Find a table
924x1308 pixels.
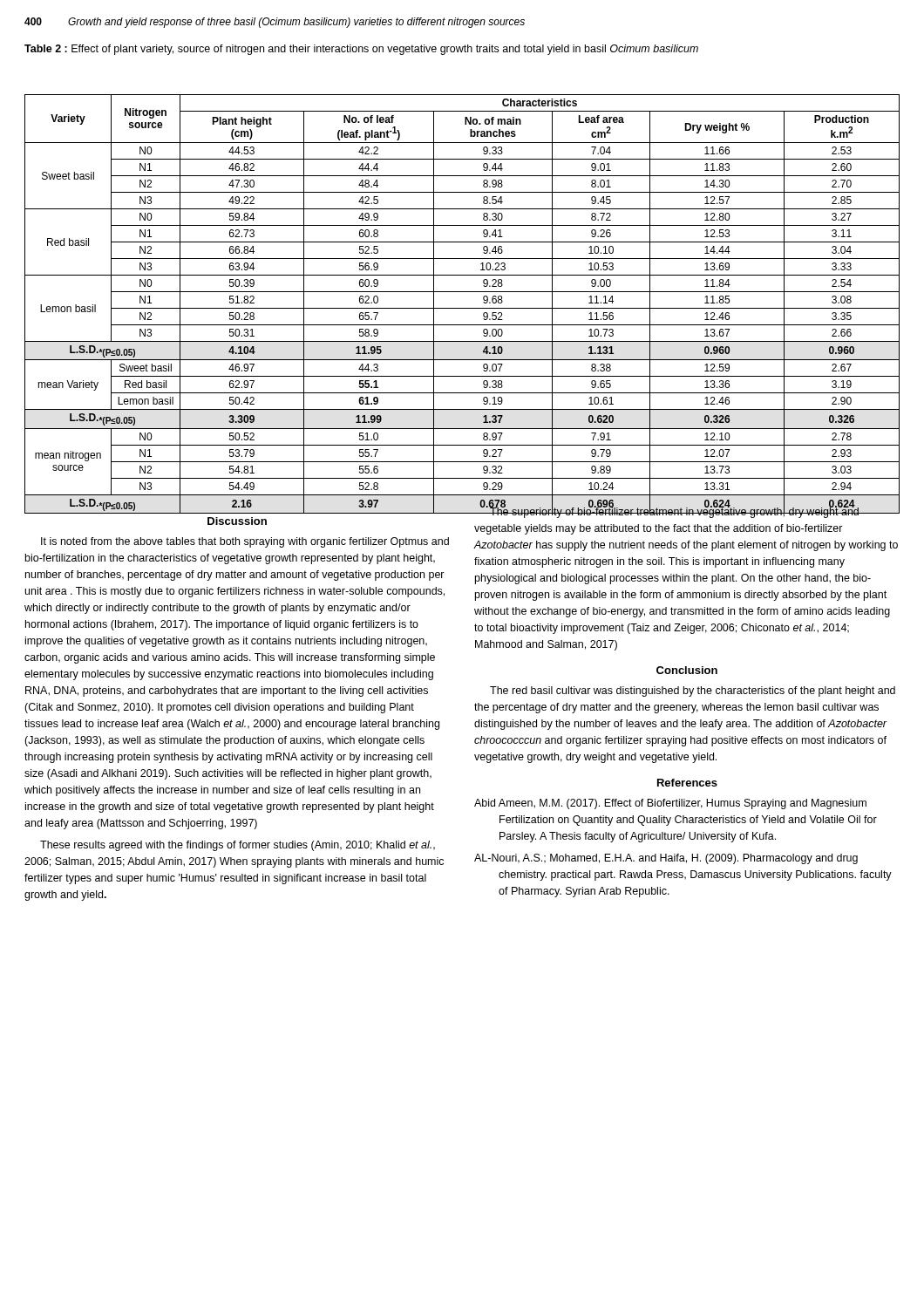[462, 304]
